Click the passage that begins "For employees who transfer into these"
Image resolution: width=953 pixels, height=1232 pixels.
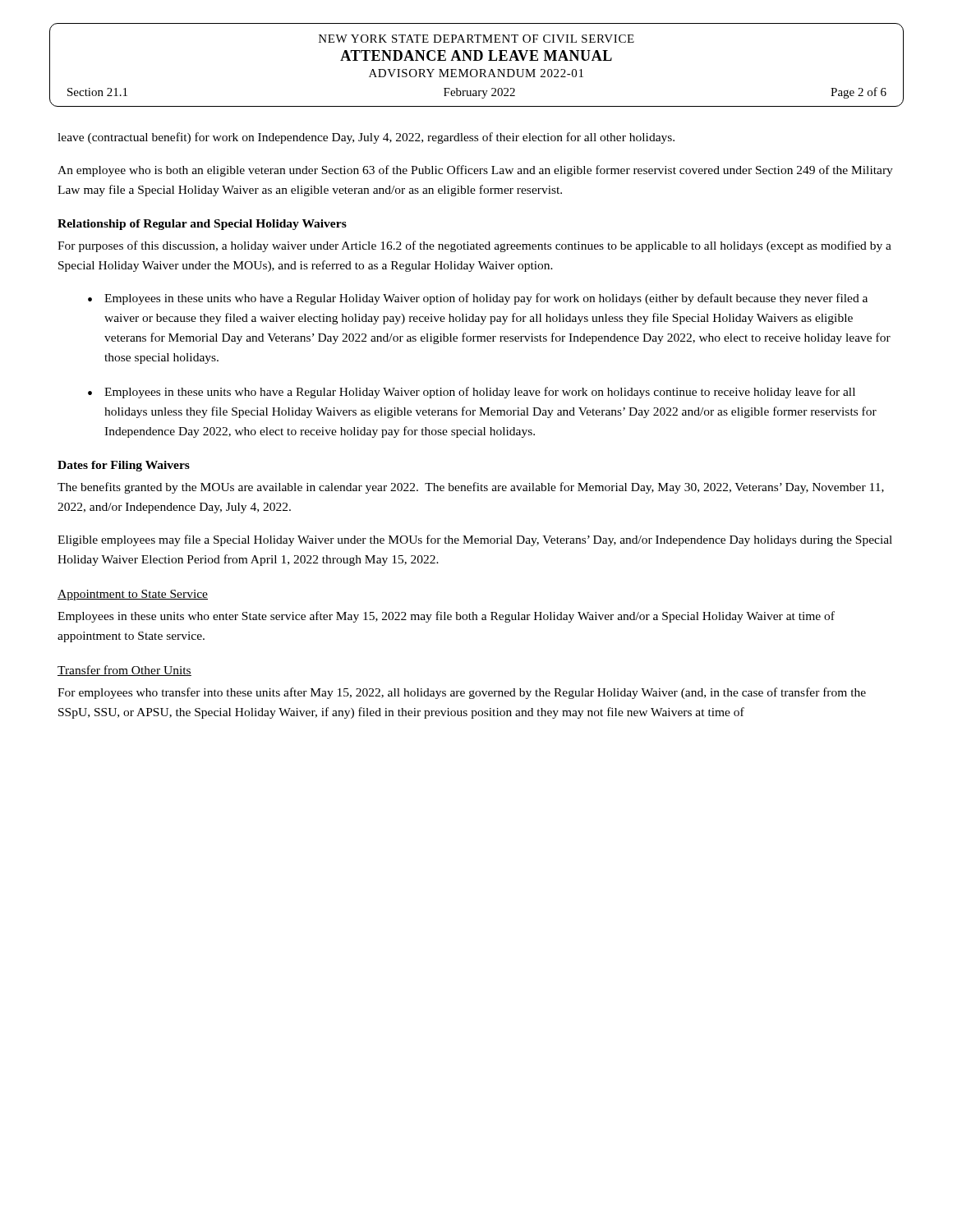462,702
